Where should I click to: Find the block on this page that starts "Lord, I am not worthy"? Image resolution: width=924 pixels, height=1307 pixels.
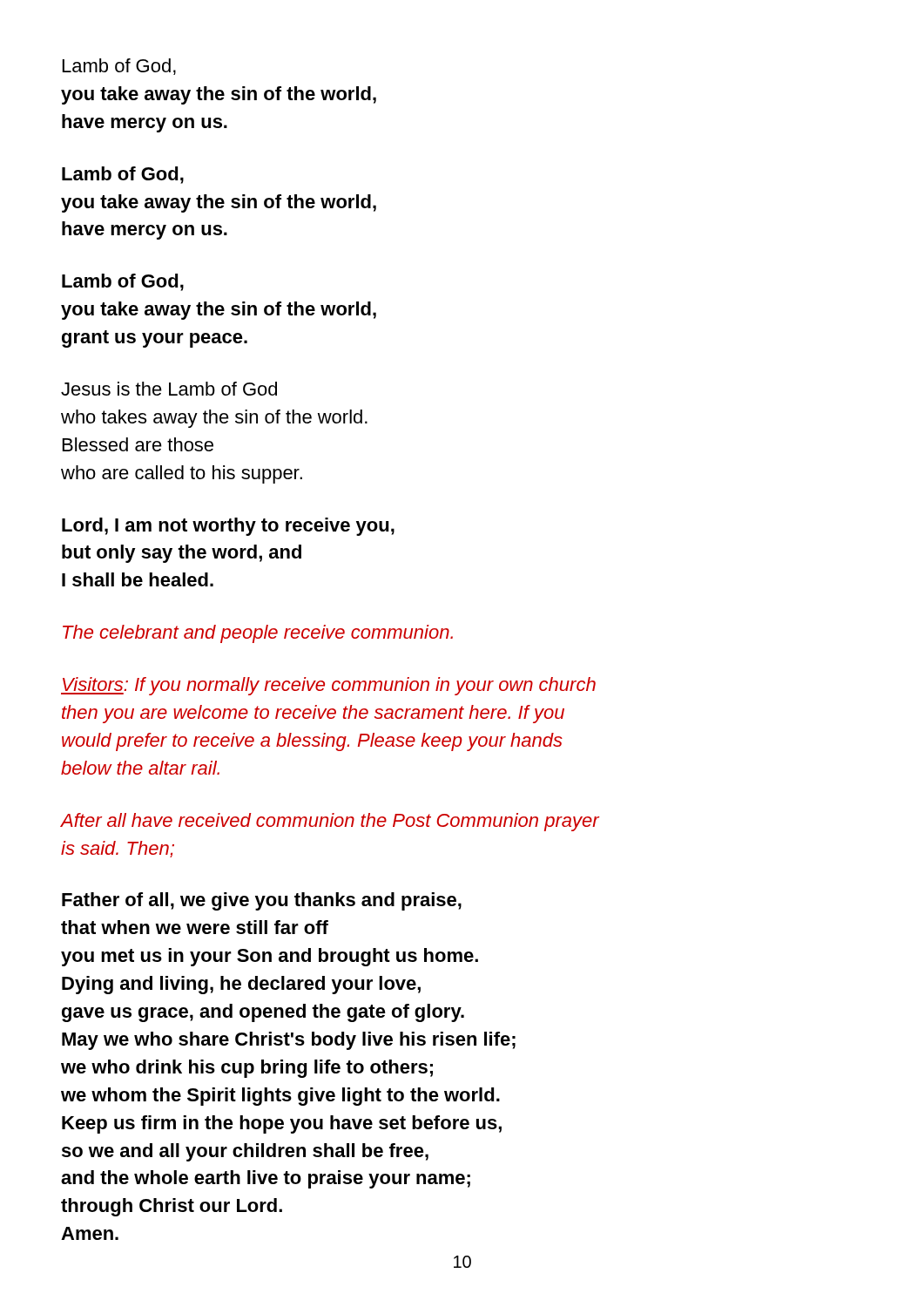(228, 552)
